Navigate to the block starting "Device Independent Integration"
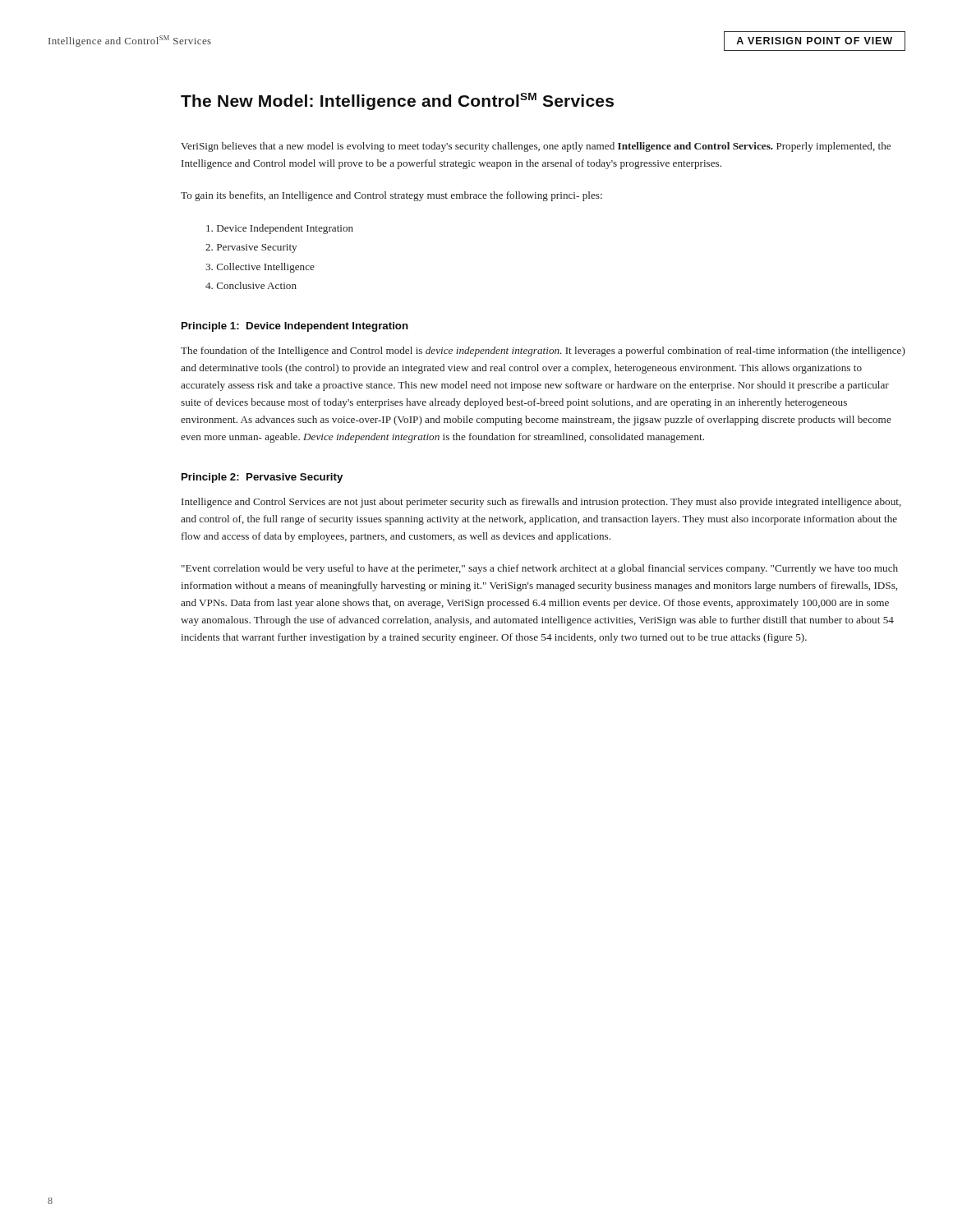Viewport: 953px width, 1232px height. (x=279, y=228)
